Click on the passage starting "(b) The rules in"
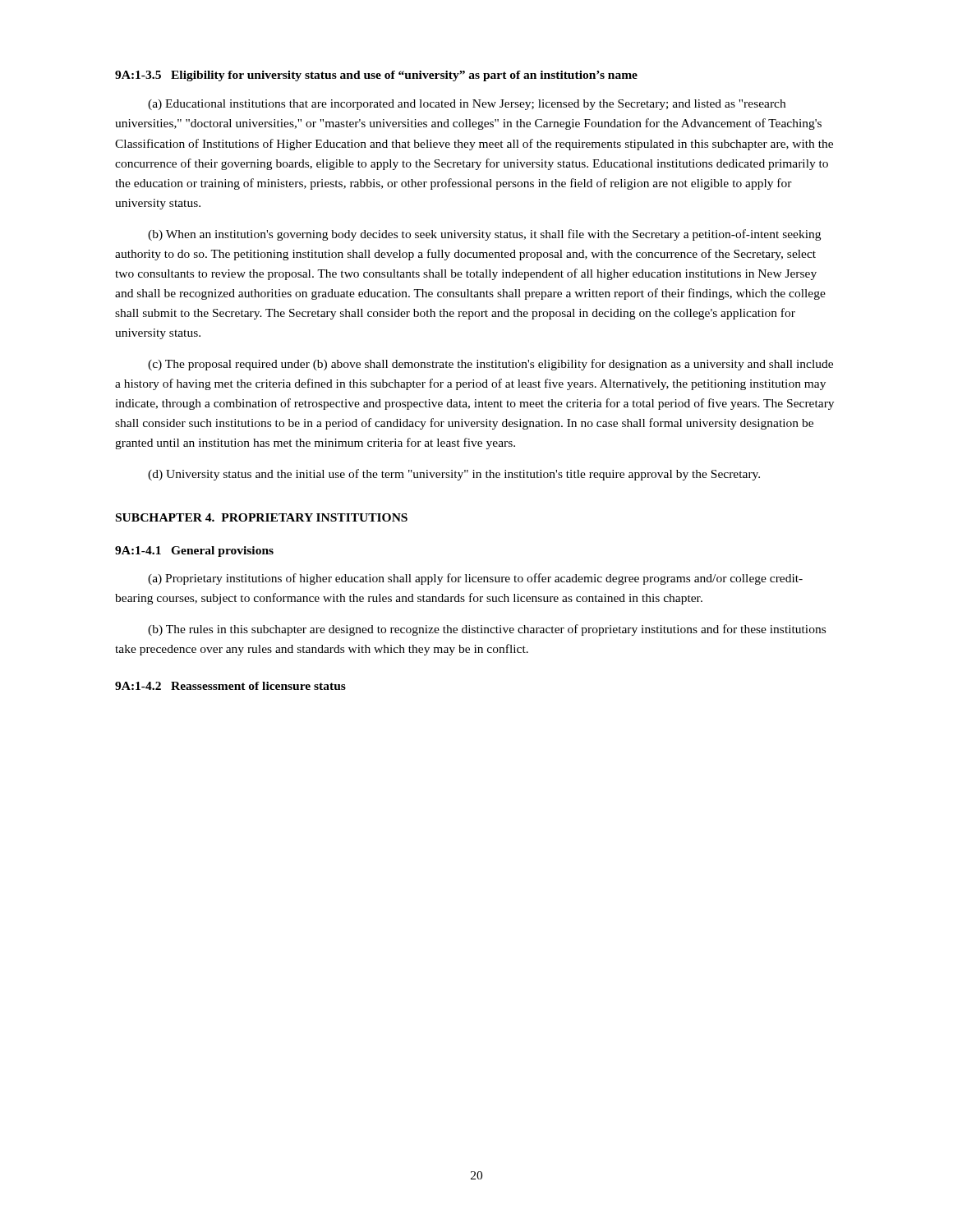953x1232 pixels. click(471, 638)
